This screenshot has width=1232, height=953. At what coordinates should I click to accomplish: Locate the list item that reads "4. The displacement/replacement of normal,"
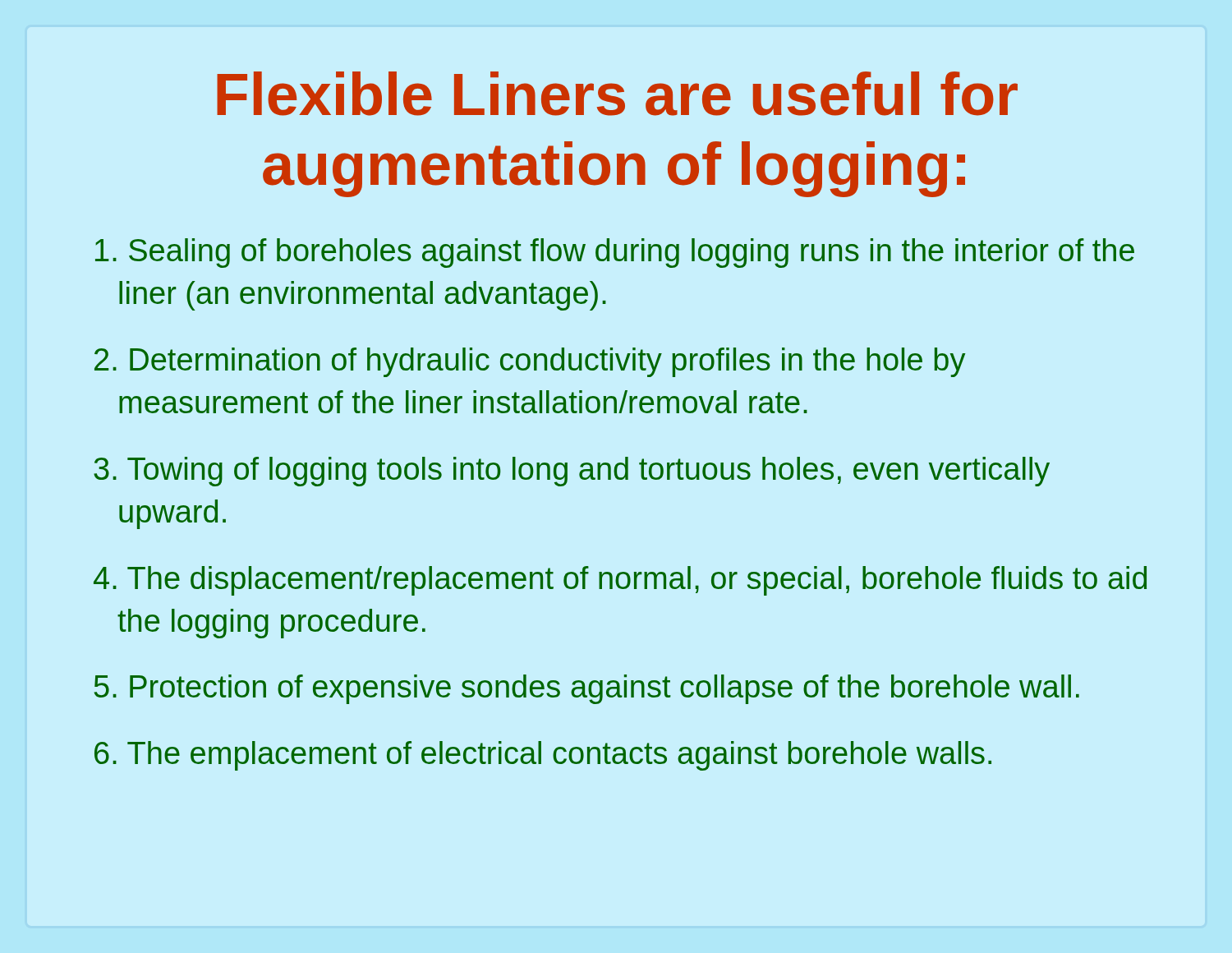pyautogui.click(x=621, y=600)
